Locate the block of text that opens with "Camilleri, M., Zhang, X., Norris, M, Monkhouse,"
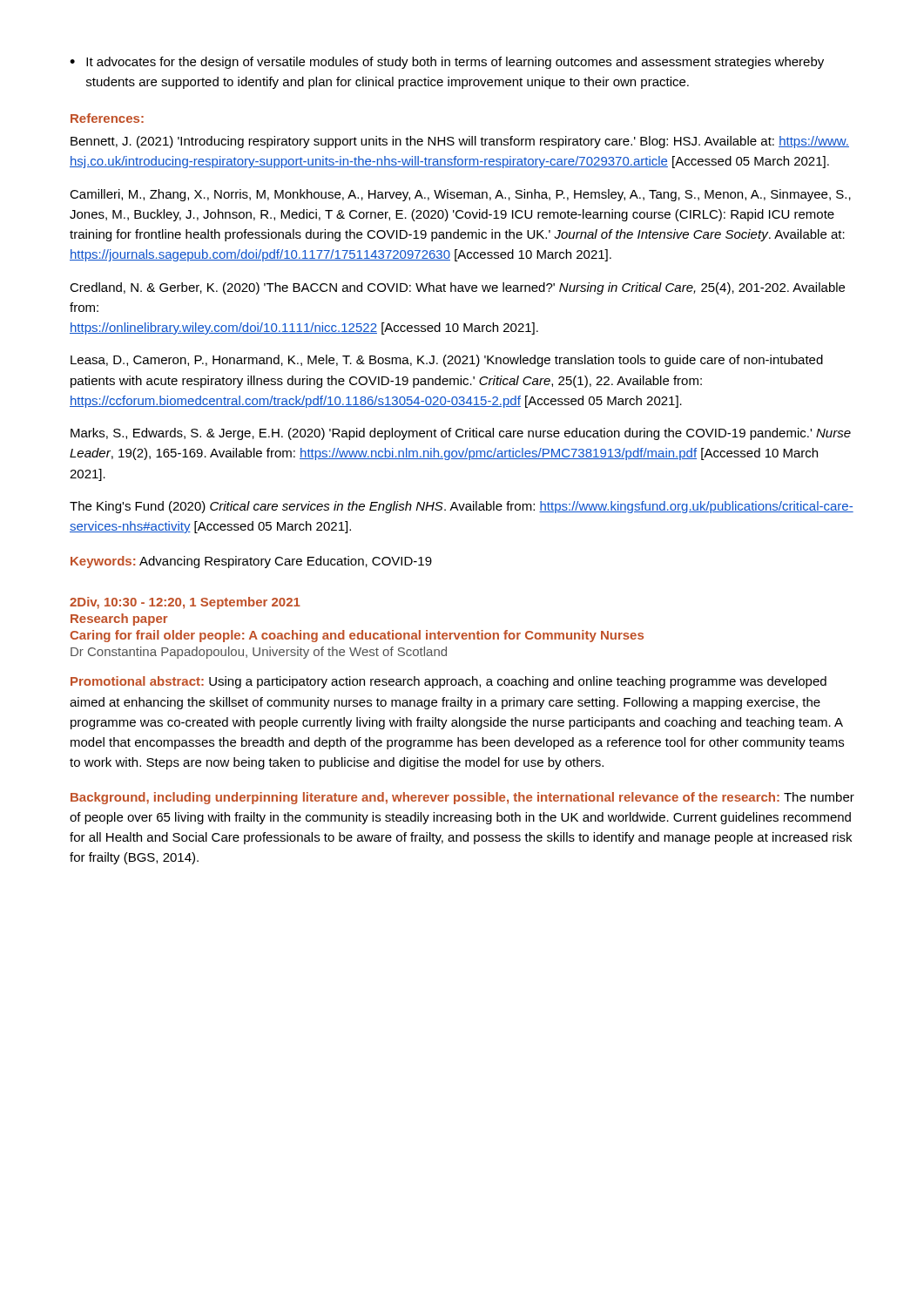Image resolution: width=924 pixels, height=1307 pixels. 461,224
